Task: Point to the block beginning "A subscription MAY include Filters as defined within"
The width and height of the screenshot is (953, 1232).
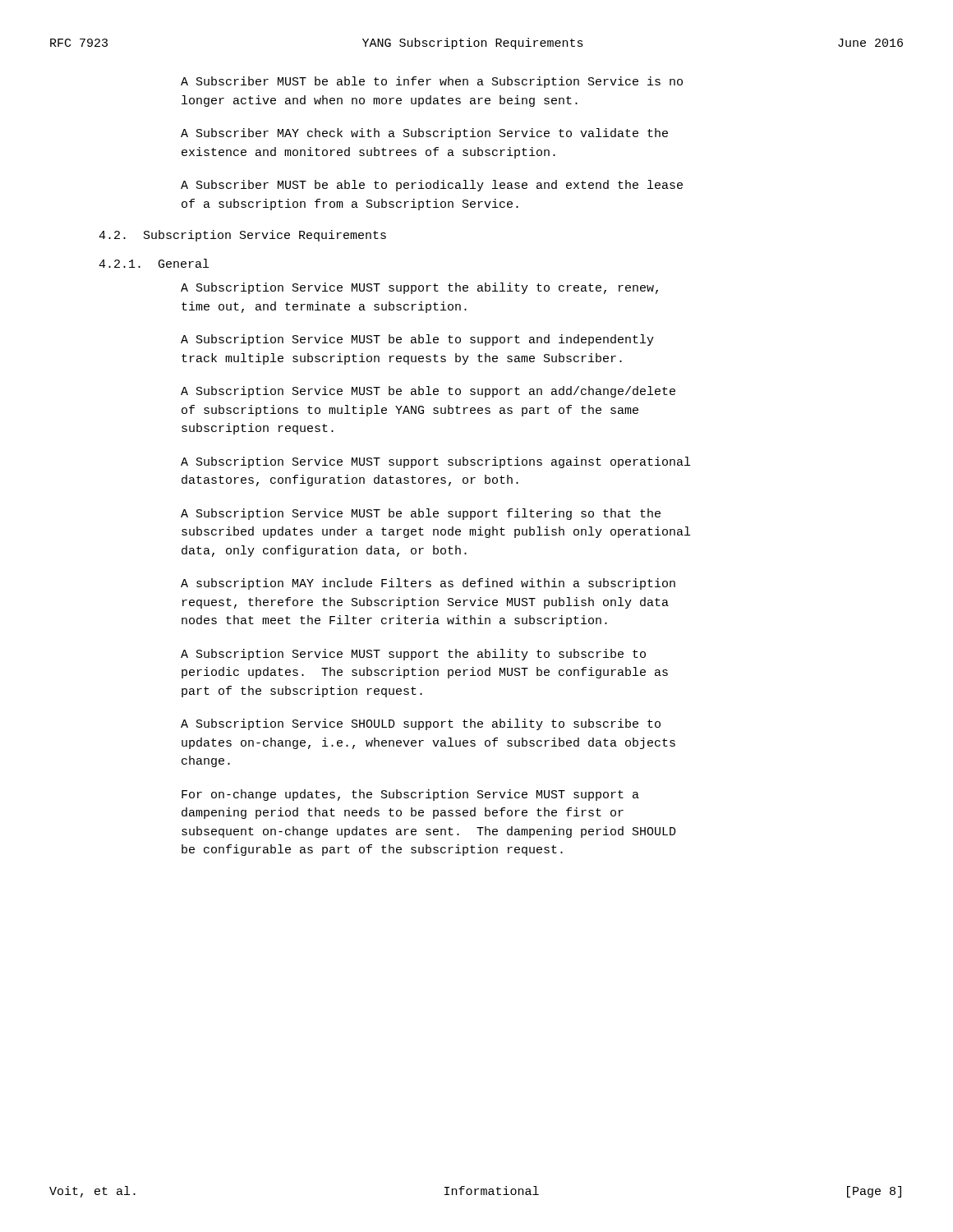Action: [429, 603]
